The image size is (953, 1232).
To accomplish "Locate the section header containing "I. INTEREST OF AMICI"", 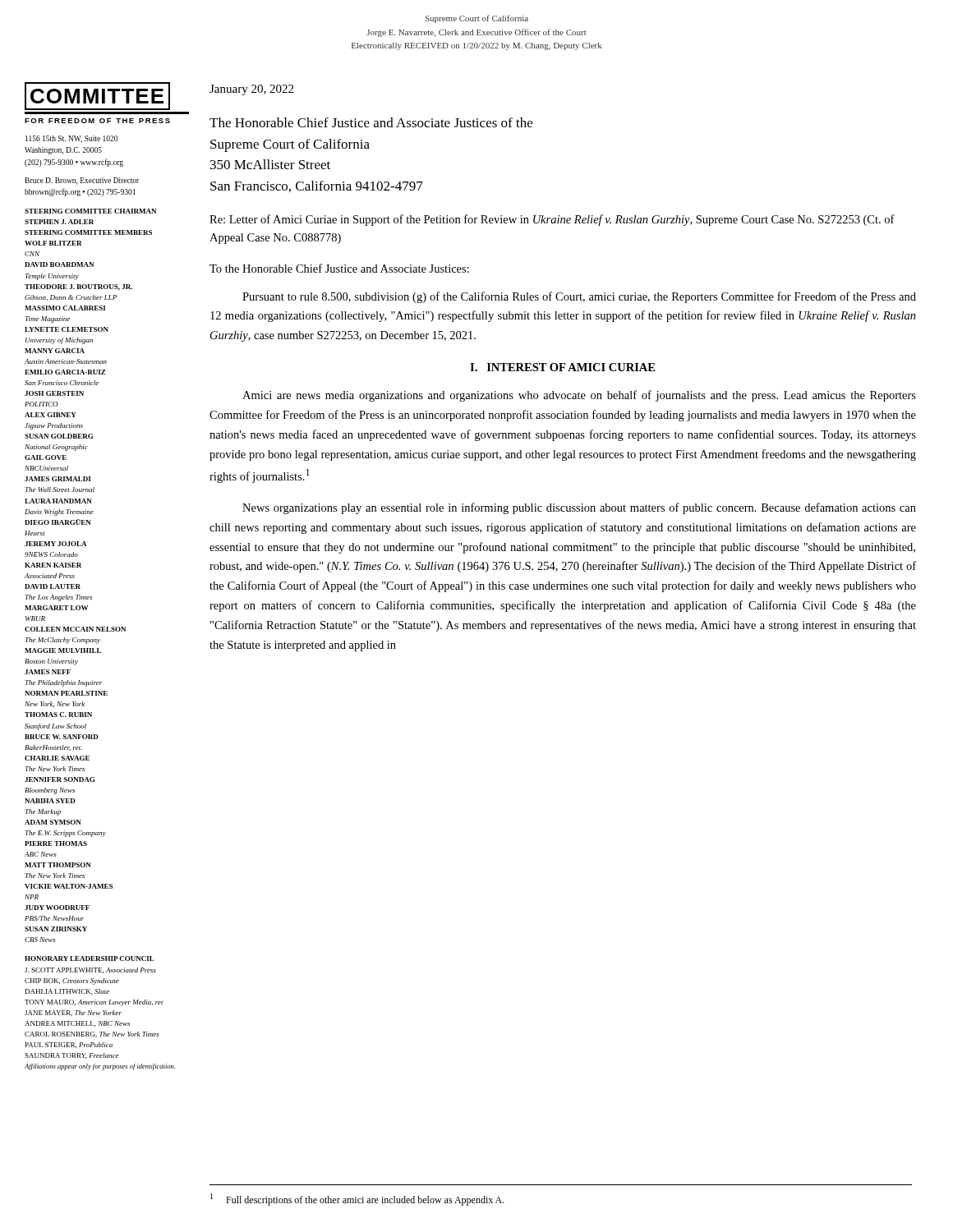I will click(x=563, y=367).
